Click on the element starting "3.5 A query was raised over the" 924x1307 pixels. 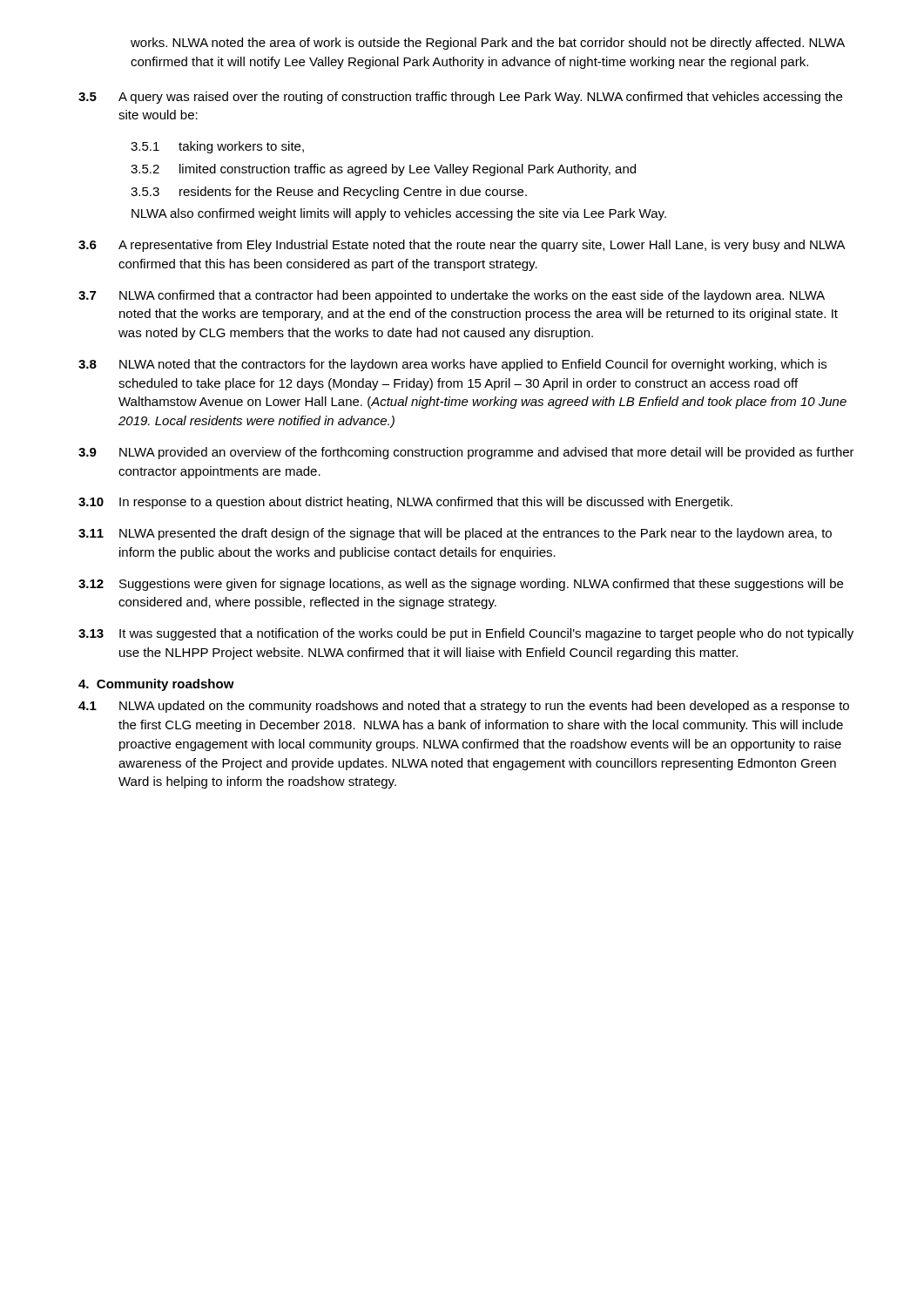click(x=466, y=106)
